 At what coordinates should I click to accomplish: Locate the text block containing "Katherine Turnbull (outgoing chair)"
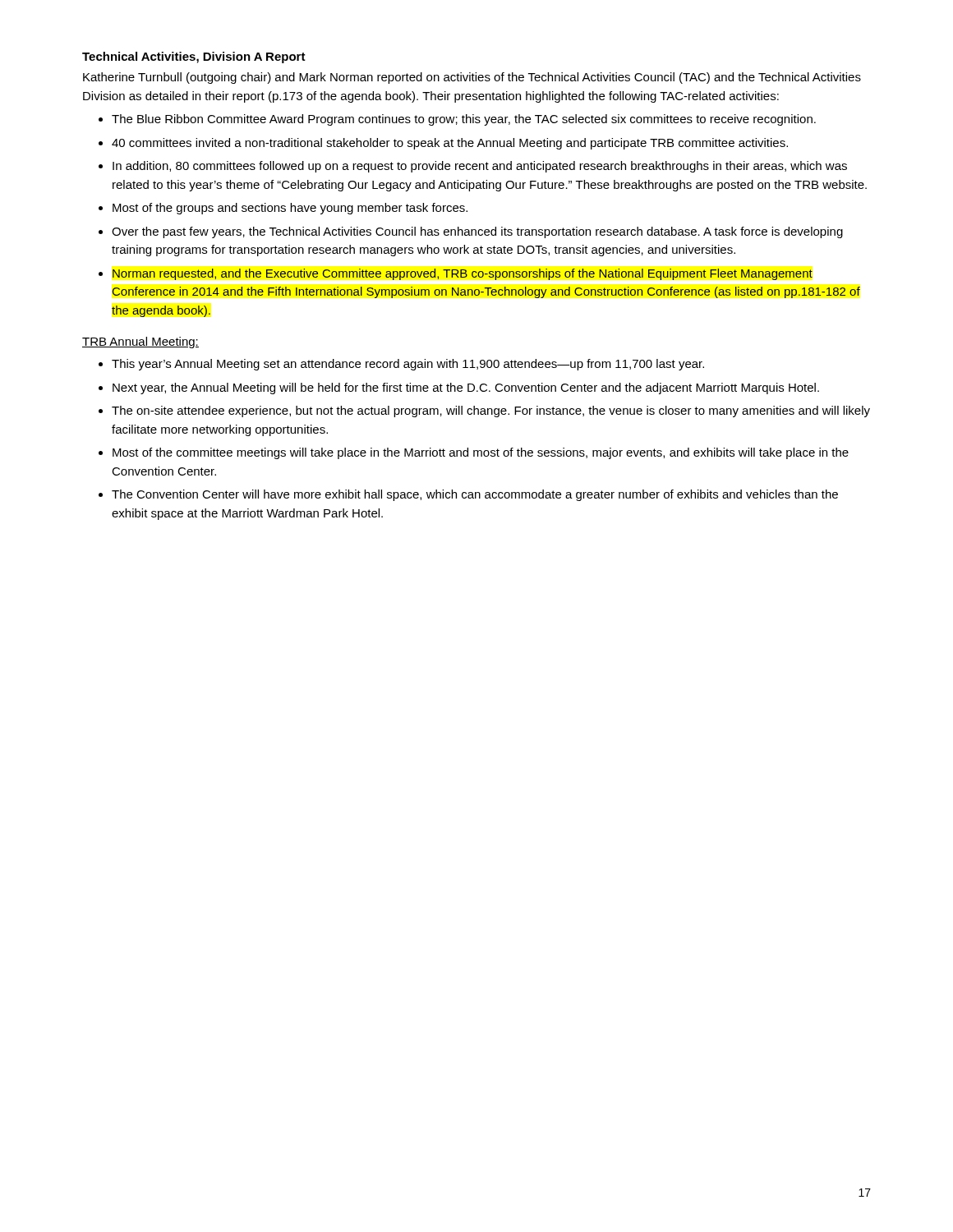472,86
